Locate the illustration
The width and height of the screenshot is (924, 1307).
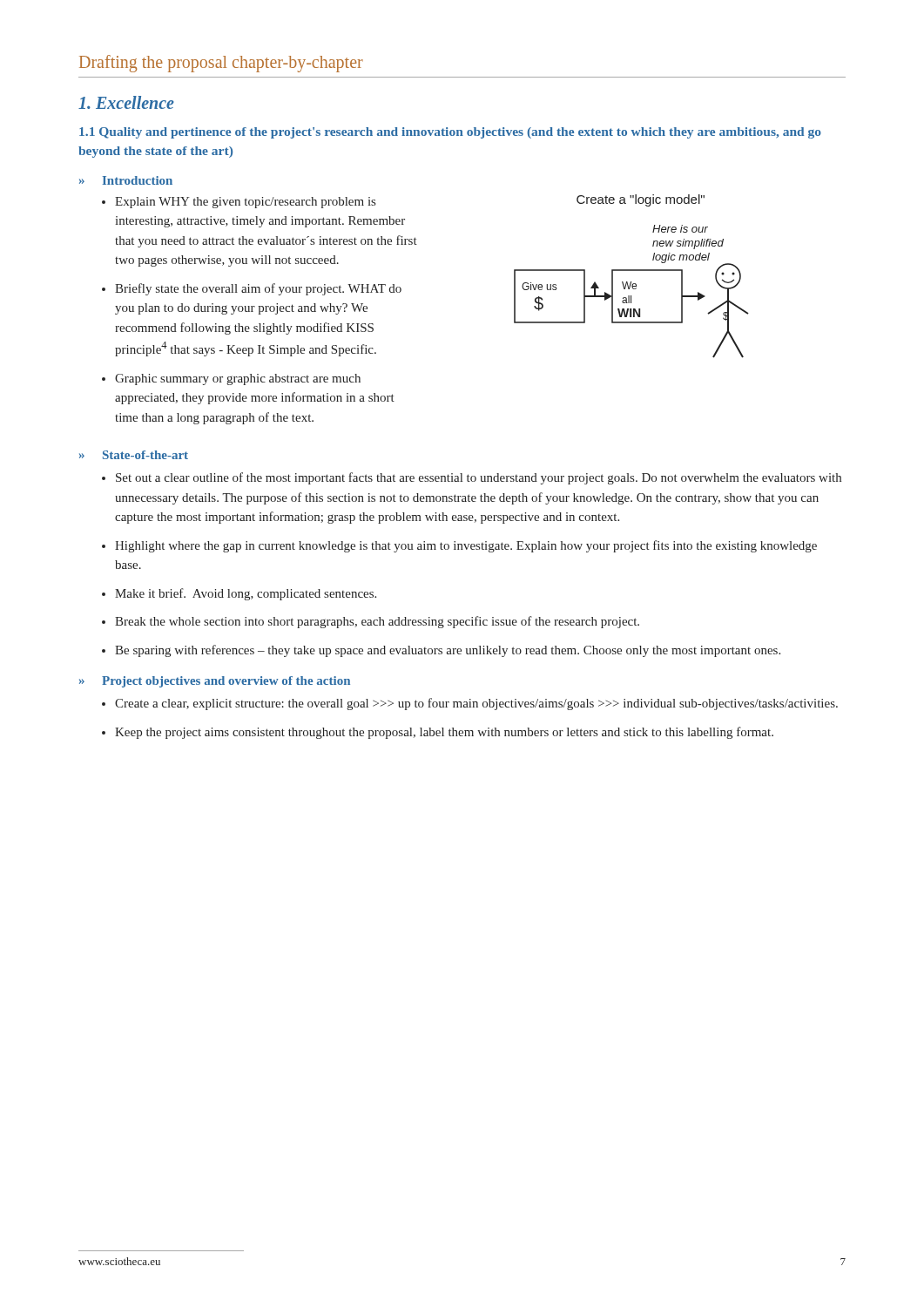[x=641, y=290]
